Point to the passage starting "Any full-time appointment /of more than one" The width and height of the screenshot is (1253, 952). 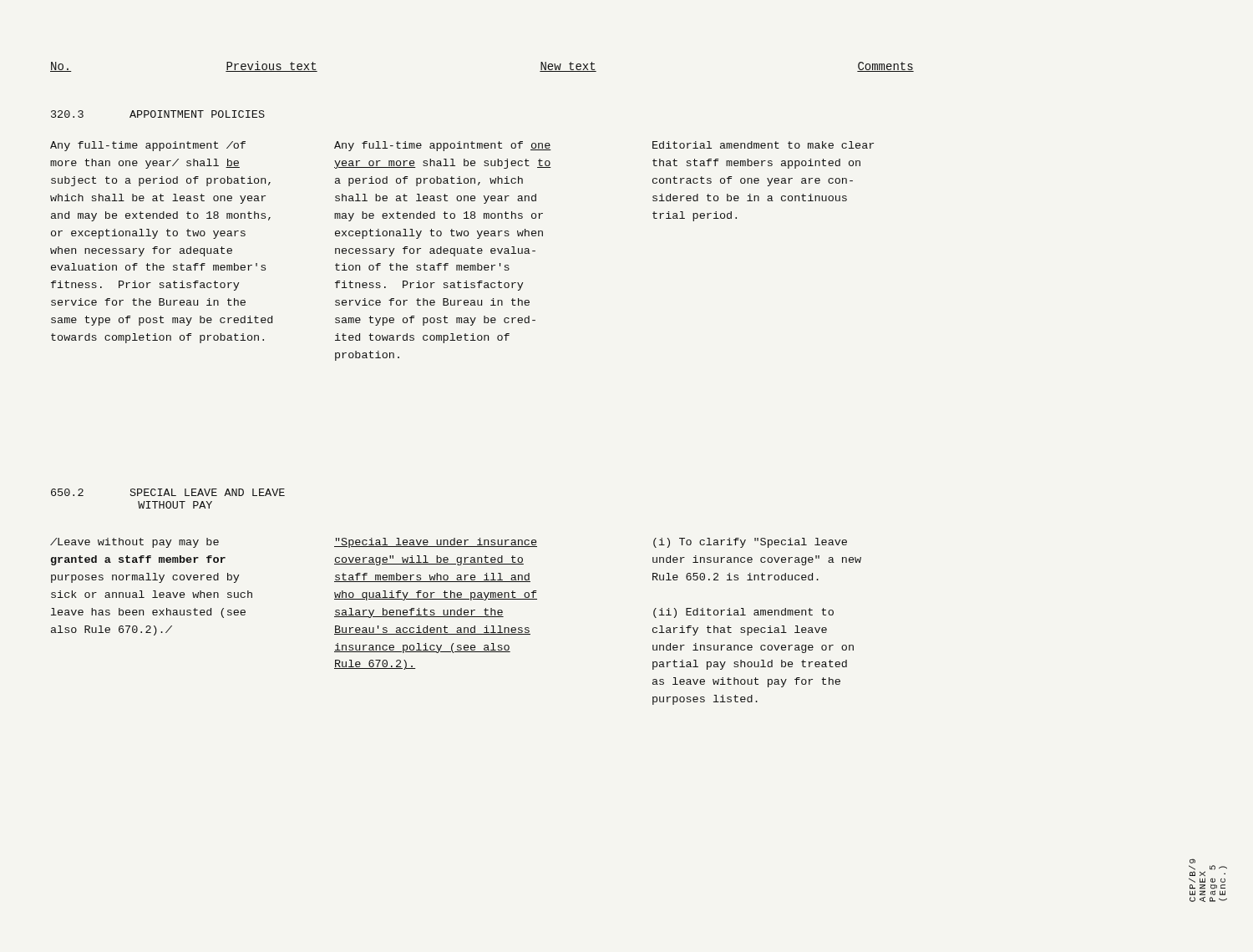(x=162, y=242)
